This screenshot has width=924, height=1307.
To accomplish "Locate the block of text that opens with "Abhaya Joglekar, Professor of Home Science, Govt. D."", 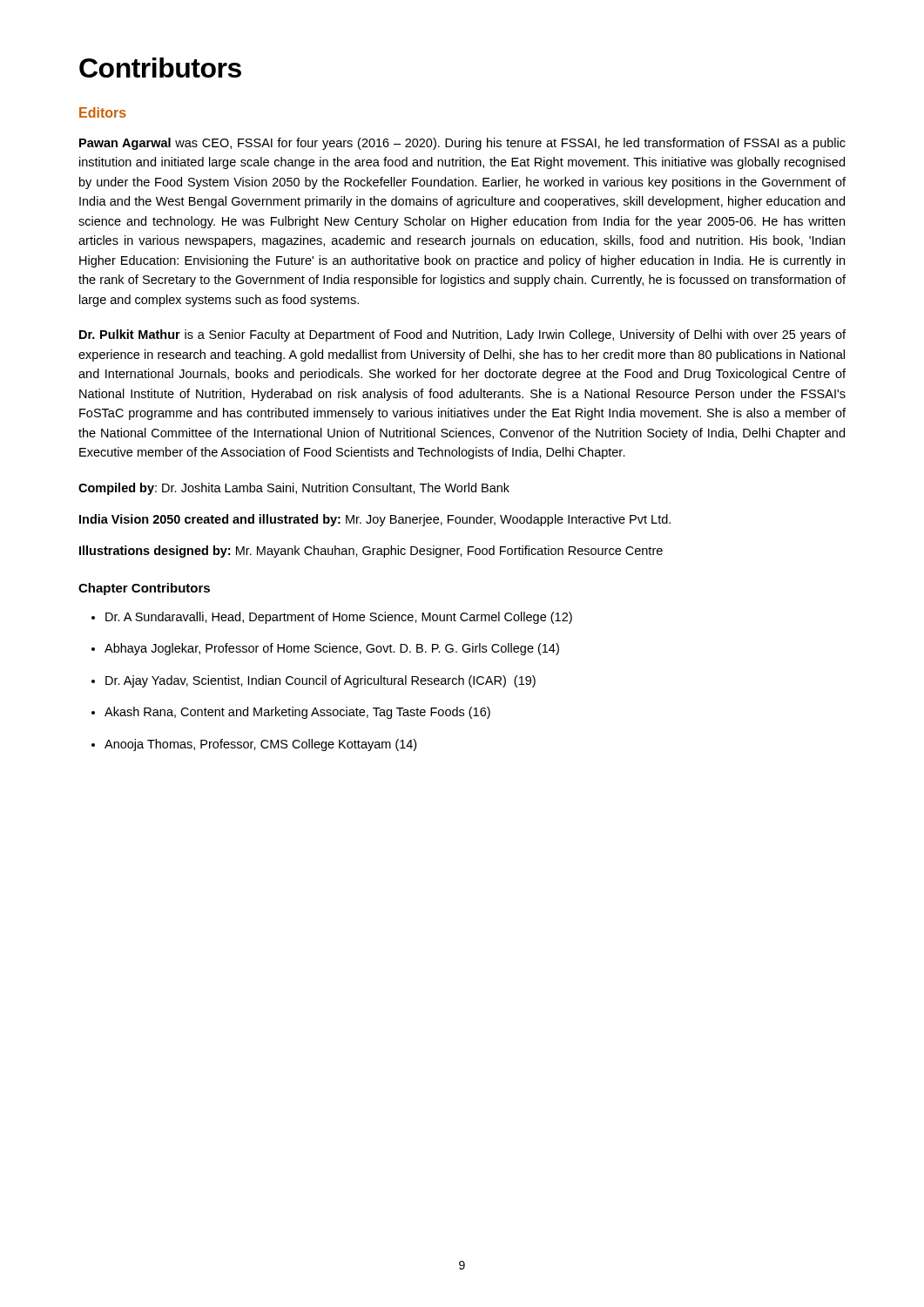I will (332, 649).
